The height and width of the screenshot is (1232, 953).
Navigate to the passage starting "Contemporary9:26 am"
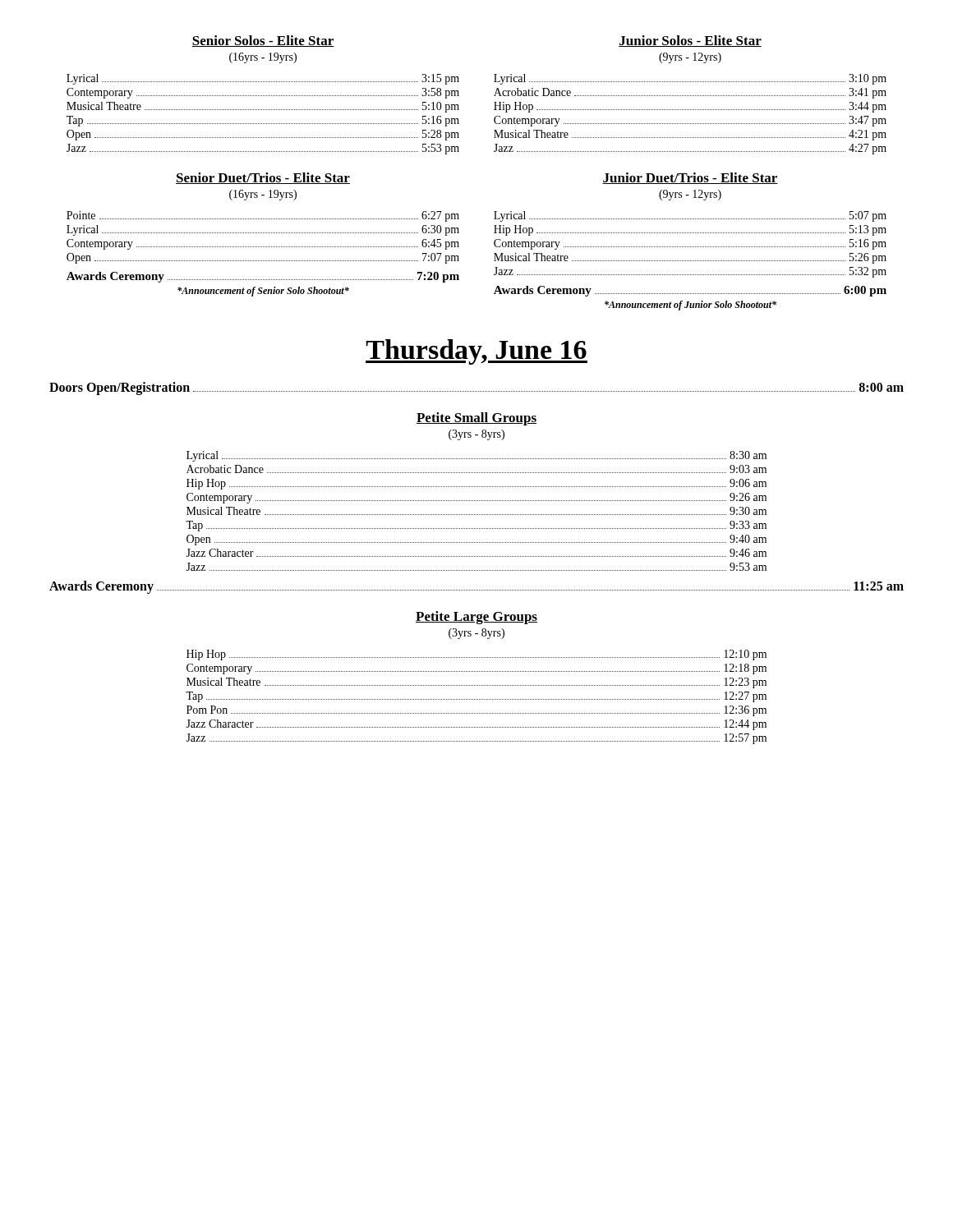tap(476, 498)
